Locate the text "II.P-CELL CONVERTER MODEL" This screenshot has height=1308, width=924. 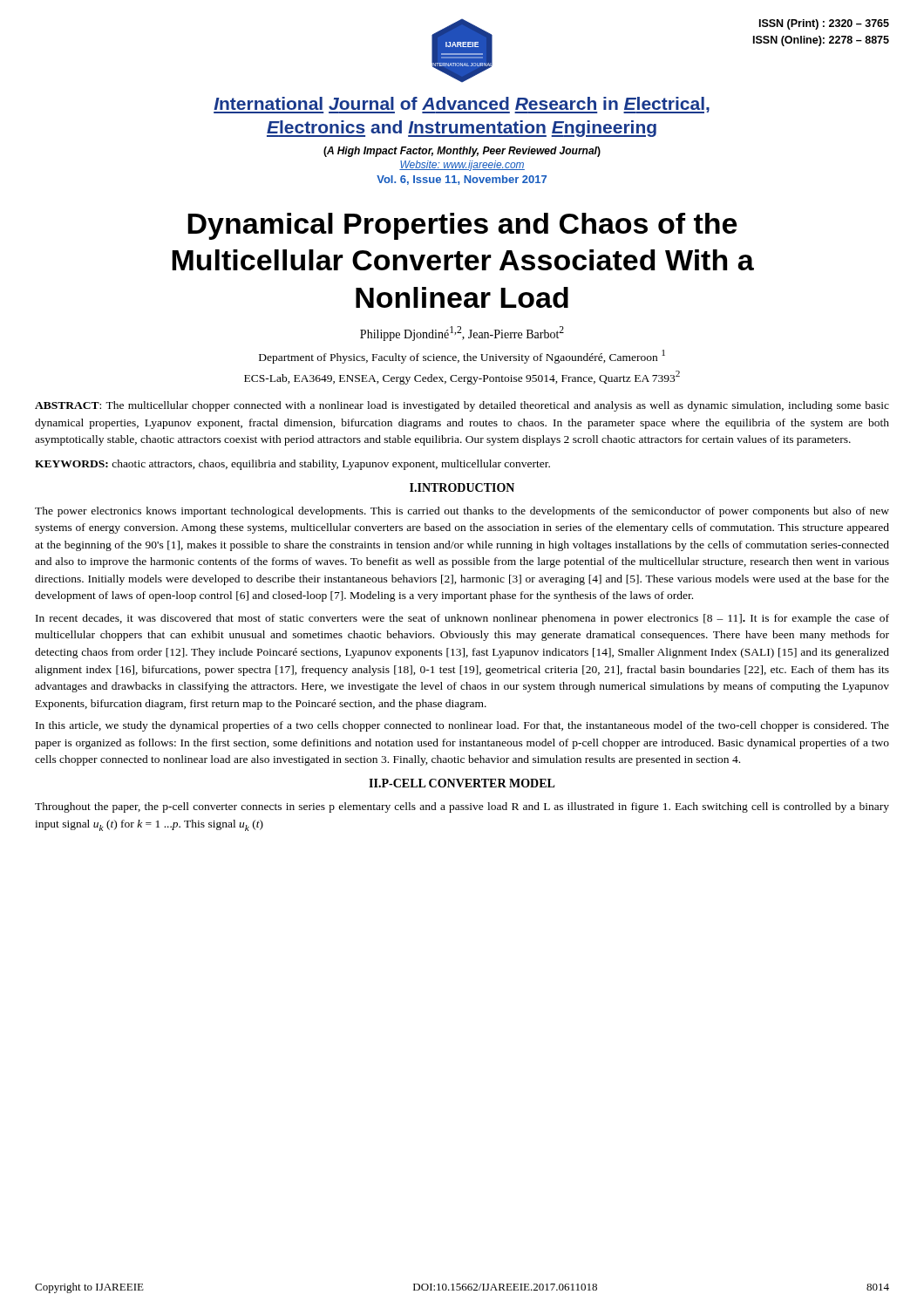[x=462, y=783]
